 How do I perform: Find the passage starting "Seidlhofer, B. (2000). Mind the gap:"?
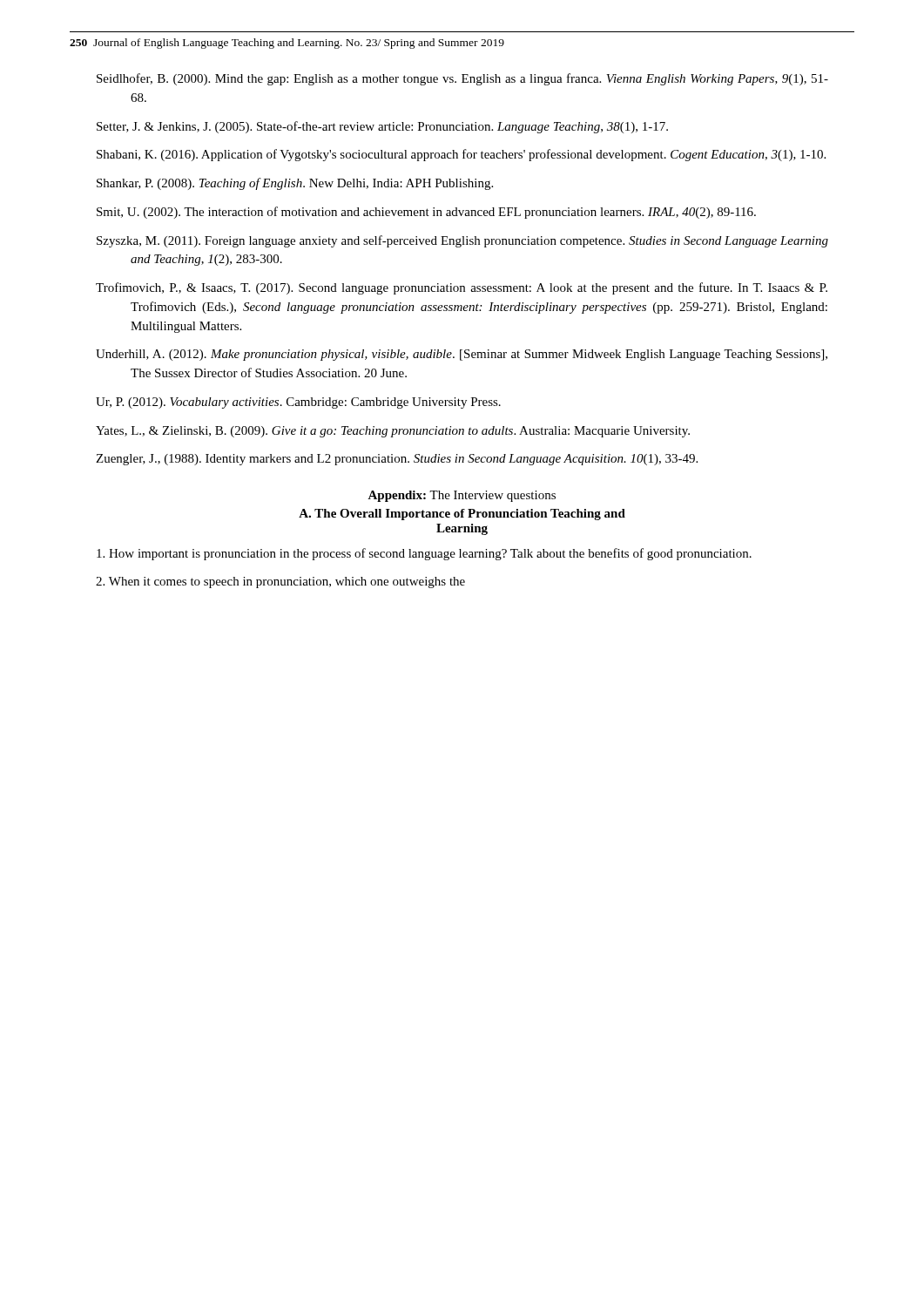(462, 88)
